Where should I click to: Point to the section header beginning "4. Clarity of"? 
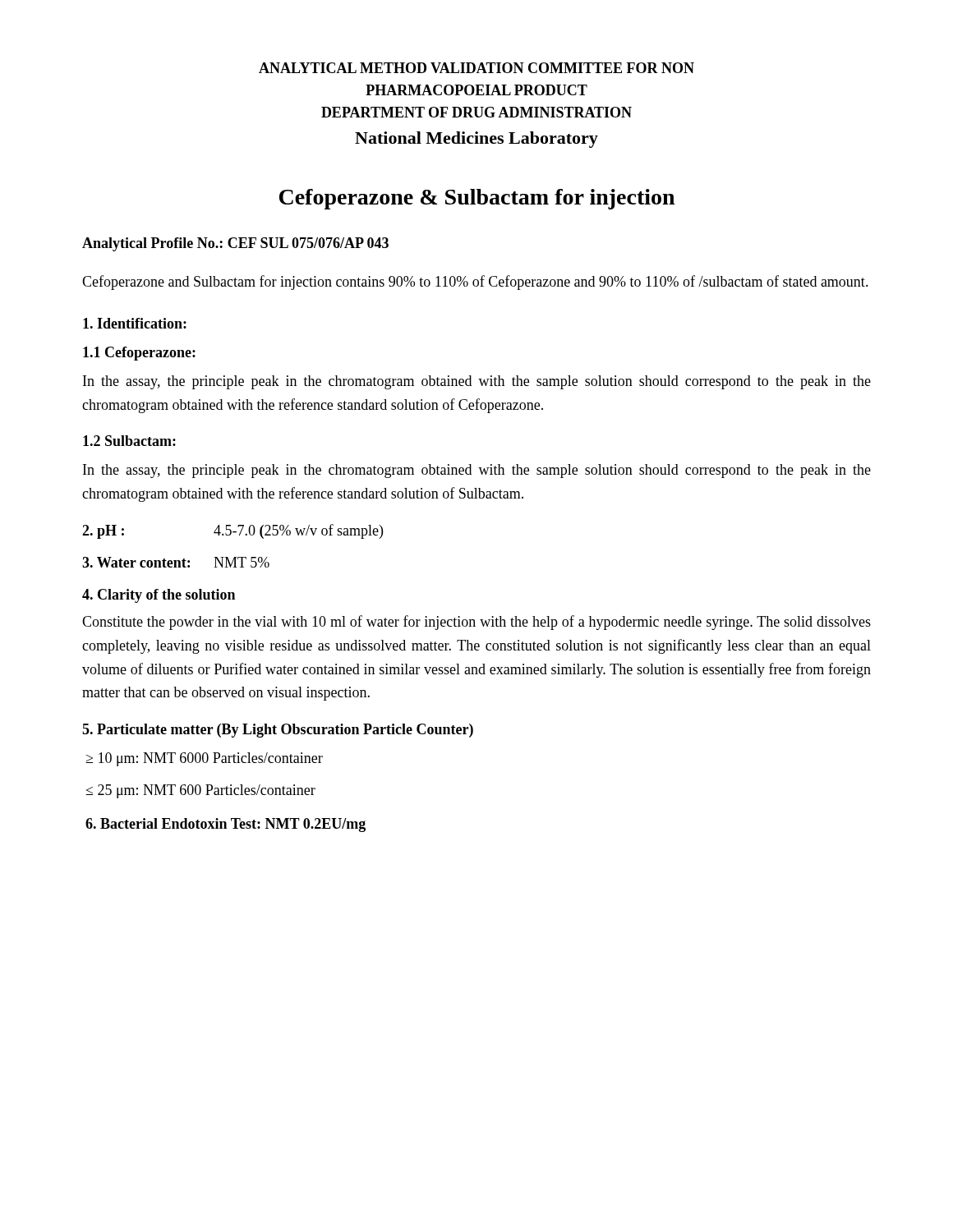[x=159, y=596]
